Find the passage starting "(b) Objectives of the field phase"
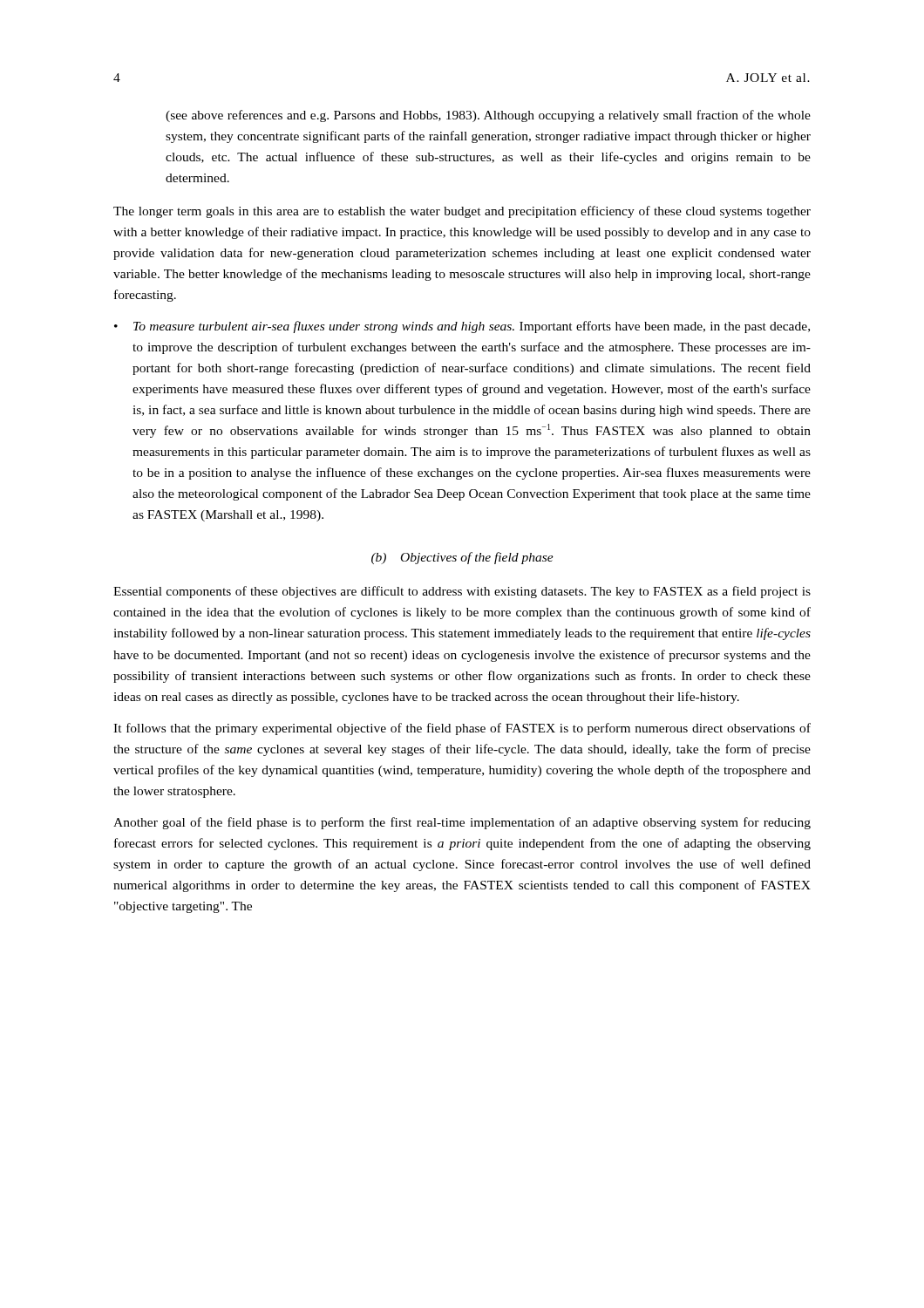Image resolution: width=924 pixels, height=1308 pixels. [x=462, y=557]
